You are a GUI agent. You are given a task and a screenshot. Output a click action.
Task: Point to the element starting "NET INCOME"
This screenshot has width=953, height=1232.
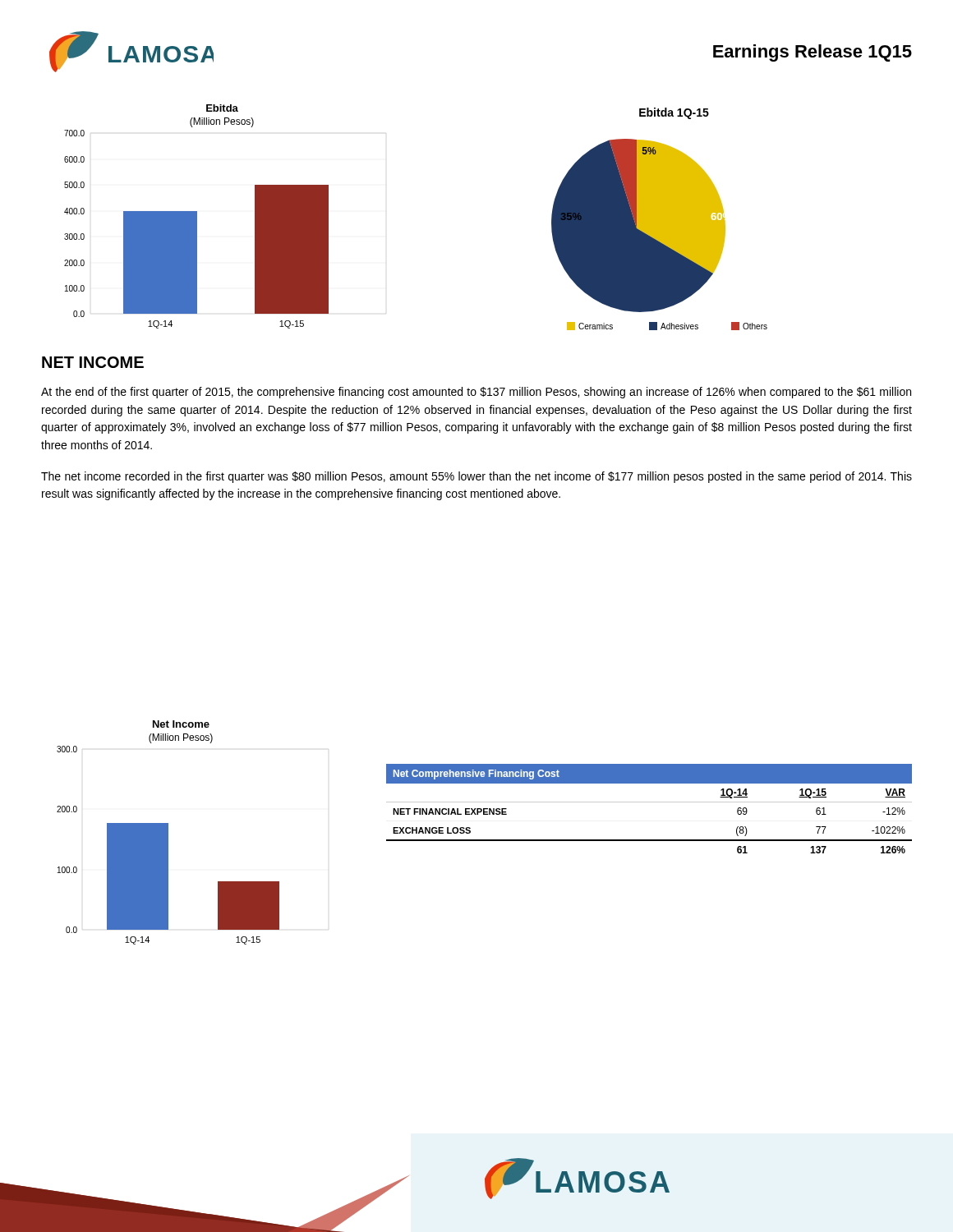point(93,362)
